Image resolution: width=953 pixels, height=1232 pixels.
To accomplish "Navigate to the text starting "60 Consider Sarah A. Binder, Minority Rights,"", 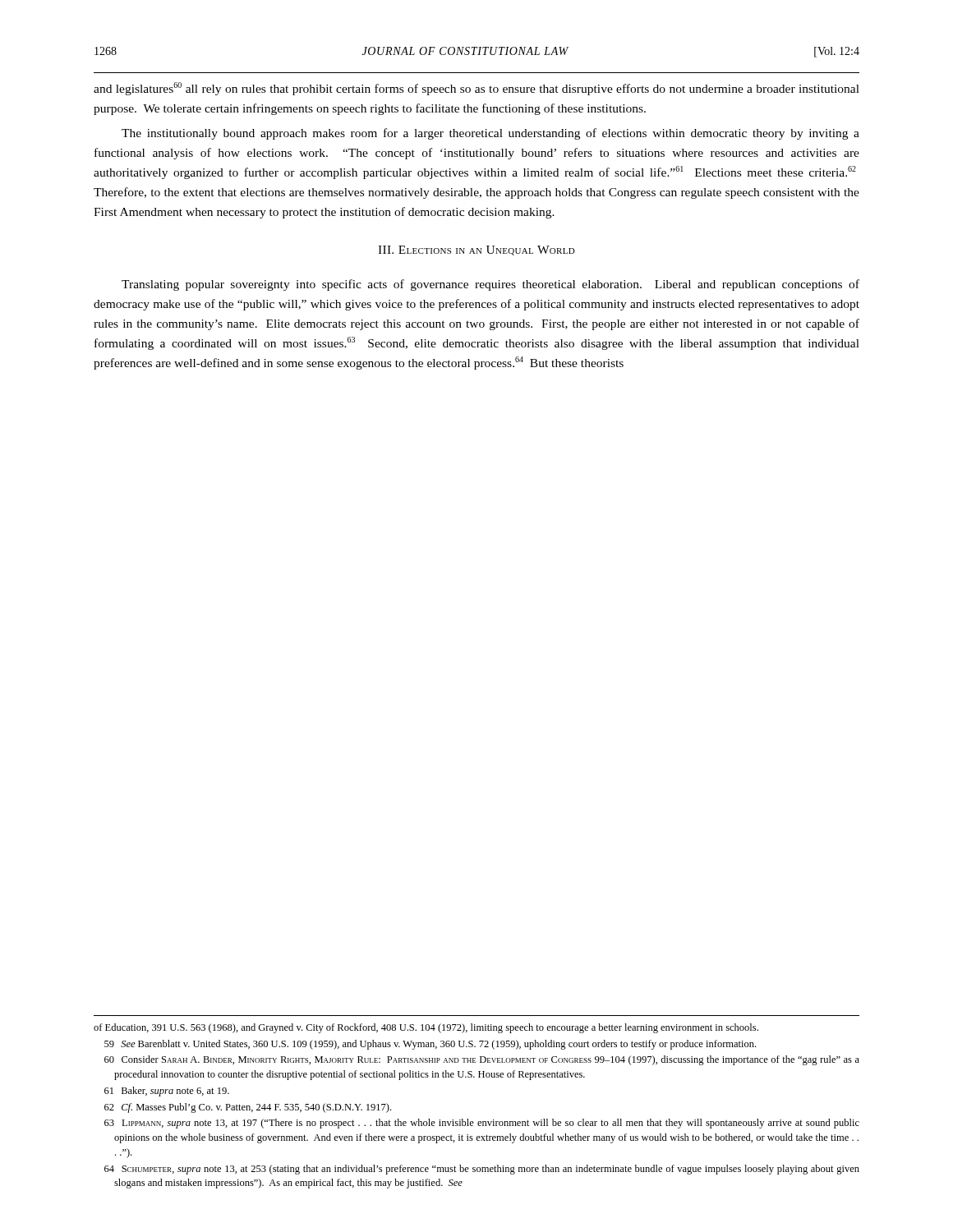I will pos(476,1067).
